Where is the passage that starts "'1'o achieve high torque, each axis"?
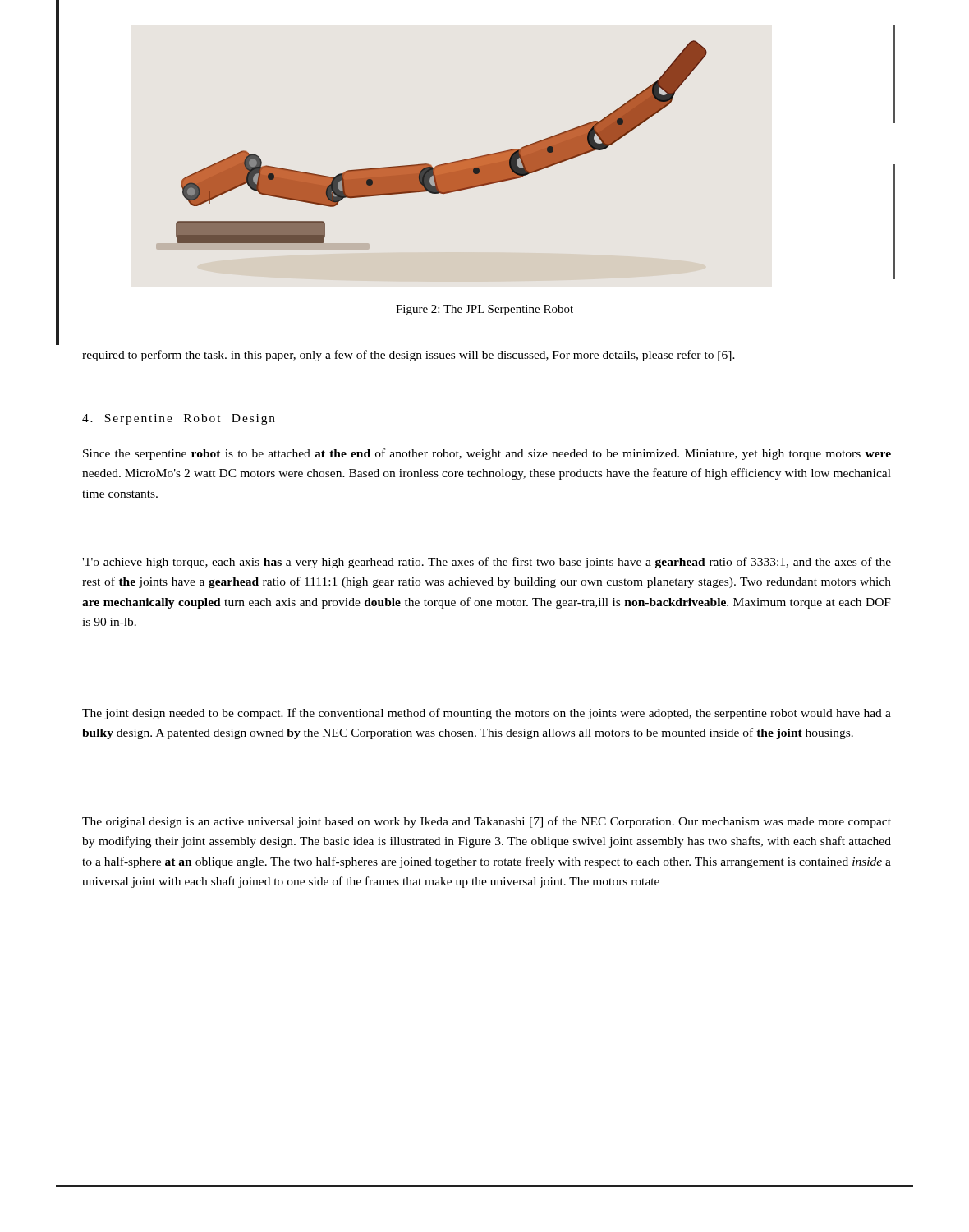969x1232 pixels. tap(487, 592)
